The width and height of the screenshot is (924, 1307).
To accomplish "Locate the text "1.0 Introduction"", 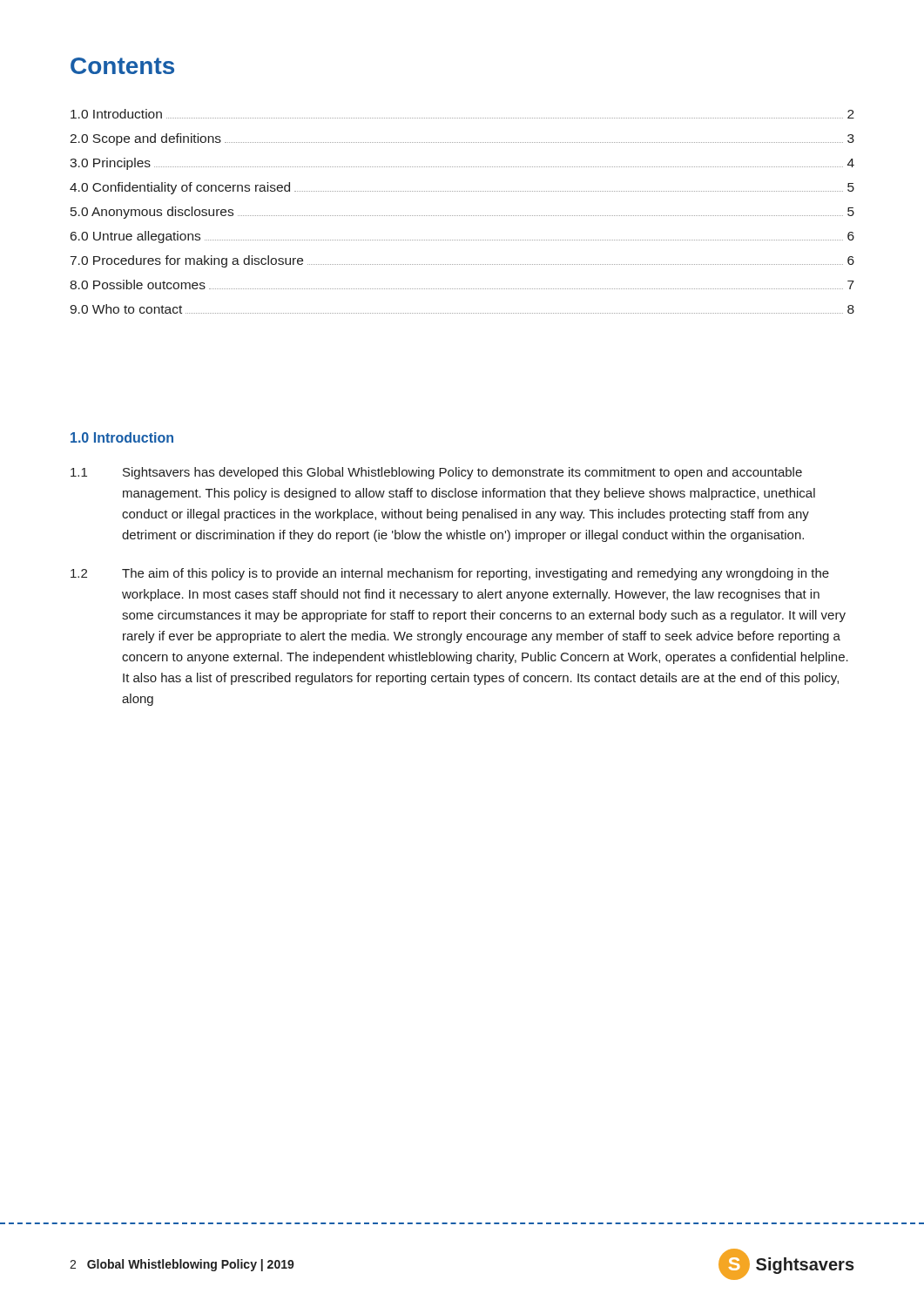I will (122, 438).
